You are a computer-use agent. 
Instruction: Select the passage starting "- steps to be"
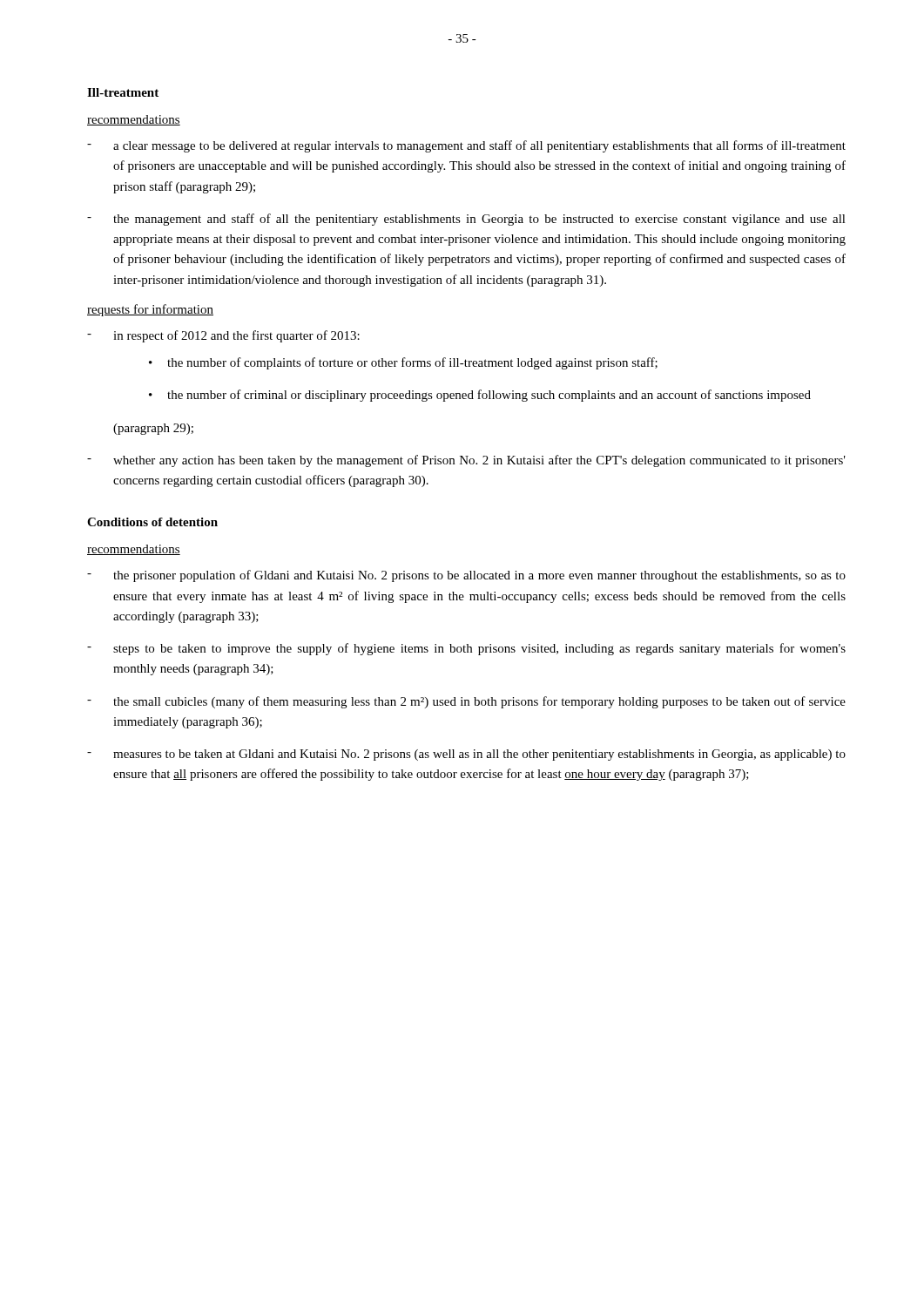tap(466, 659)
